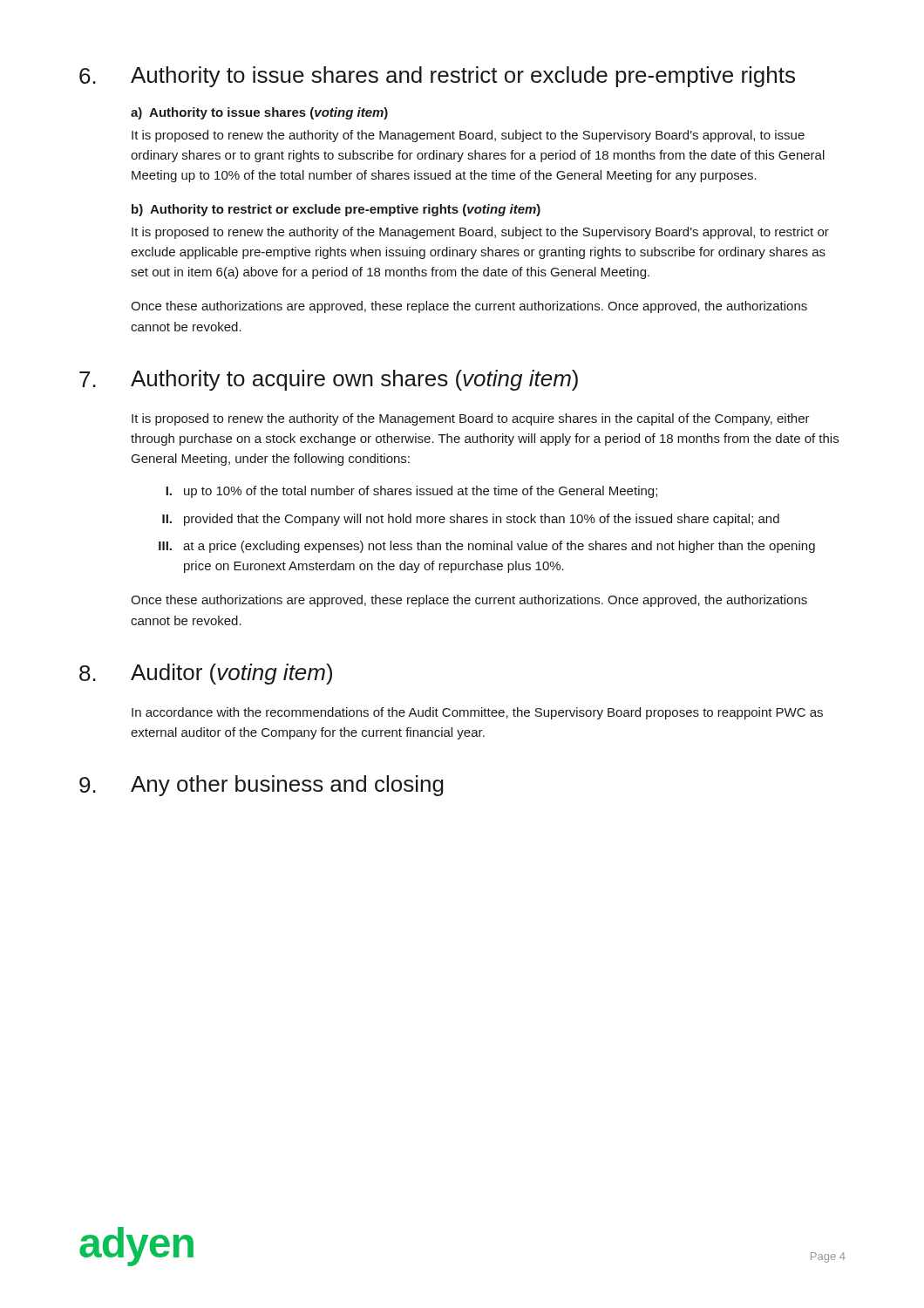Select the passage starting "8. Auditor (voting item)"
This screenshot has width=924, height=1308.
click(x=206, y=673)
